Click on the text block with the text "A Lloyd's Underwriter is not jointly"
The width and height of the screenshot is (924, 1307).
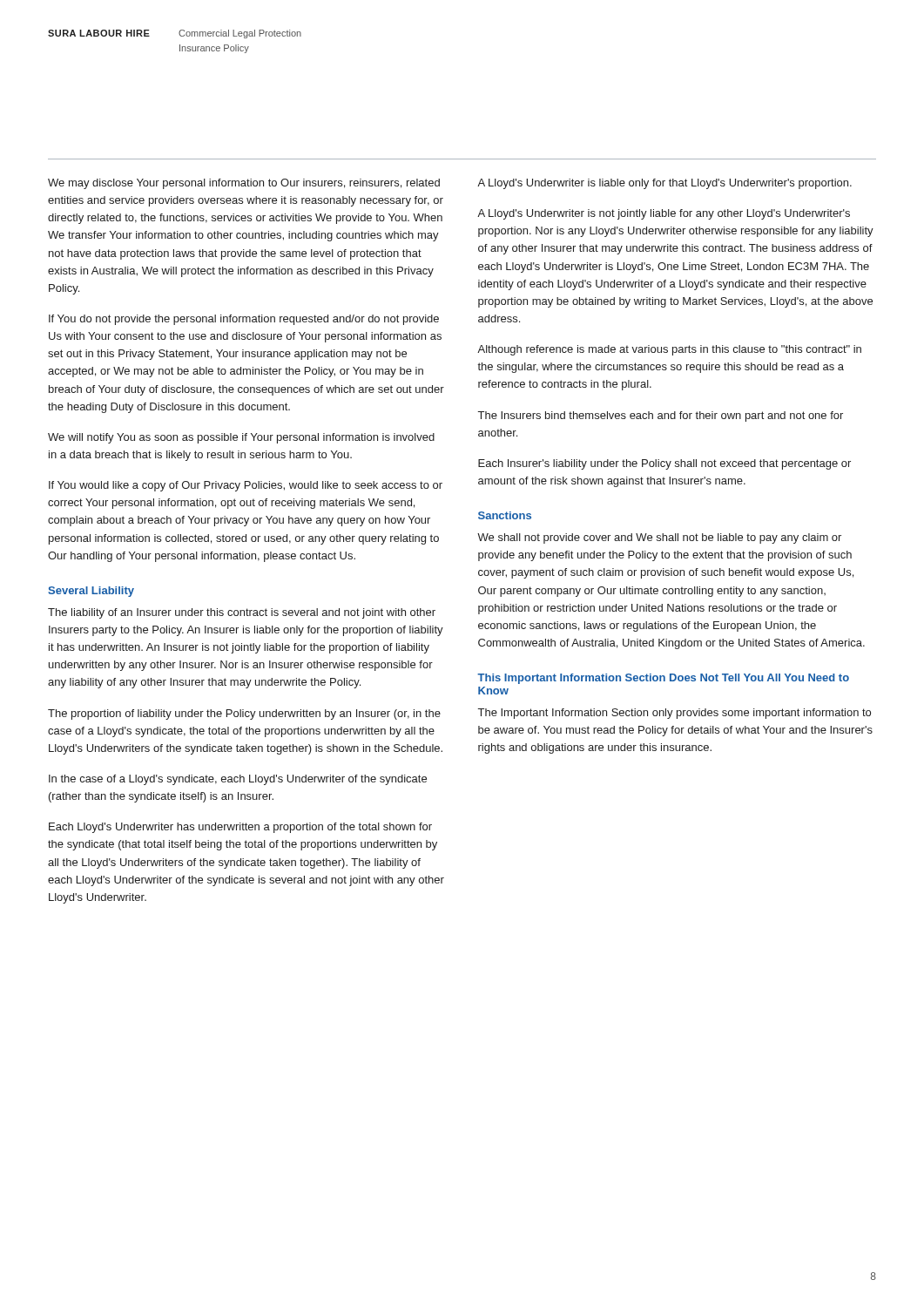(x=675, y=266)
